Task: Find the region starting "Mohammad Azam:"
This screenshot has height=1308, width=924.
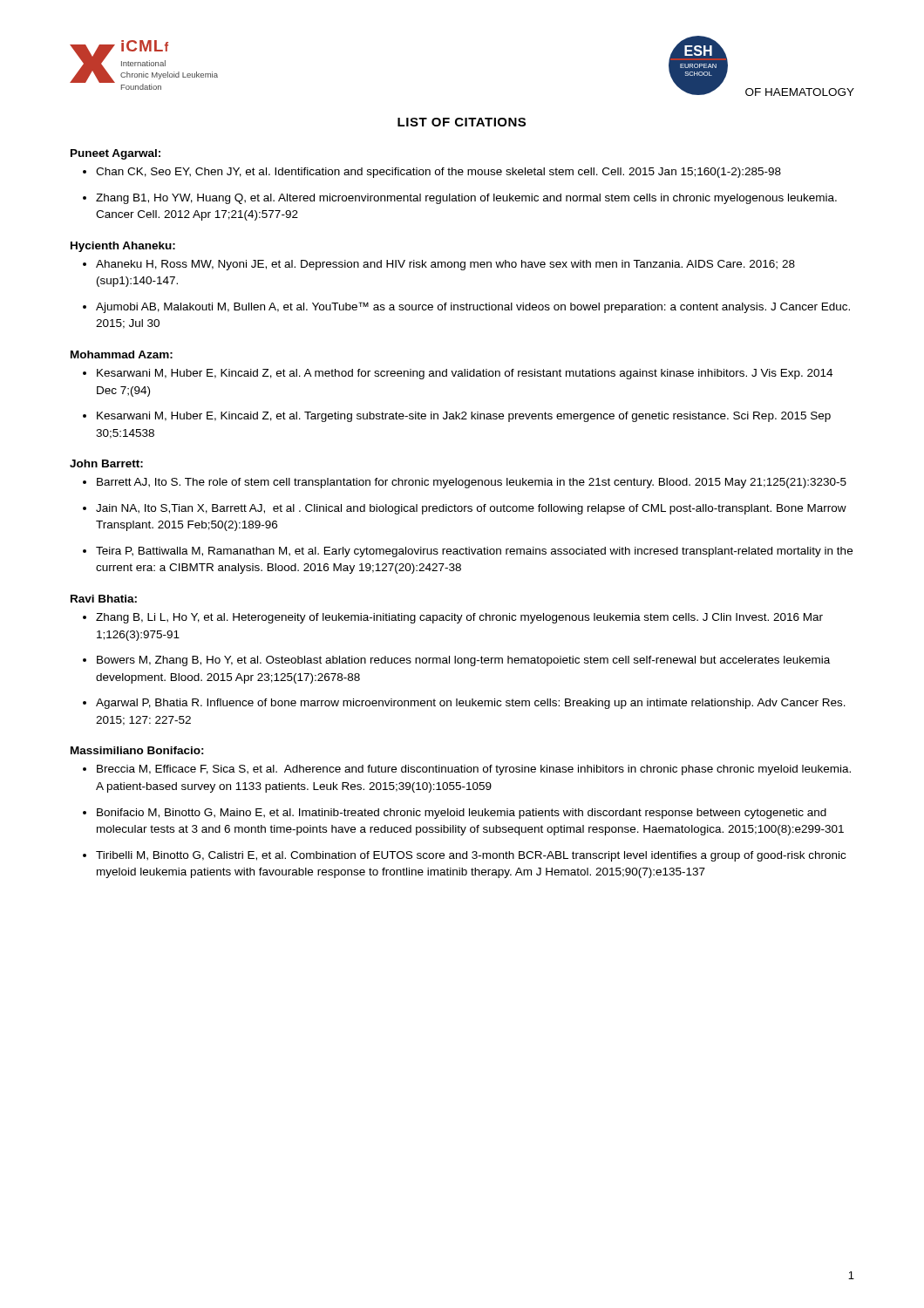Action: pyautogui.click(x=122, y=354)
